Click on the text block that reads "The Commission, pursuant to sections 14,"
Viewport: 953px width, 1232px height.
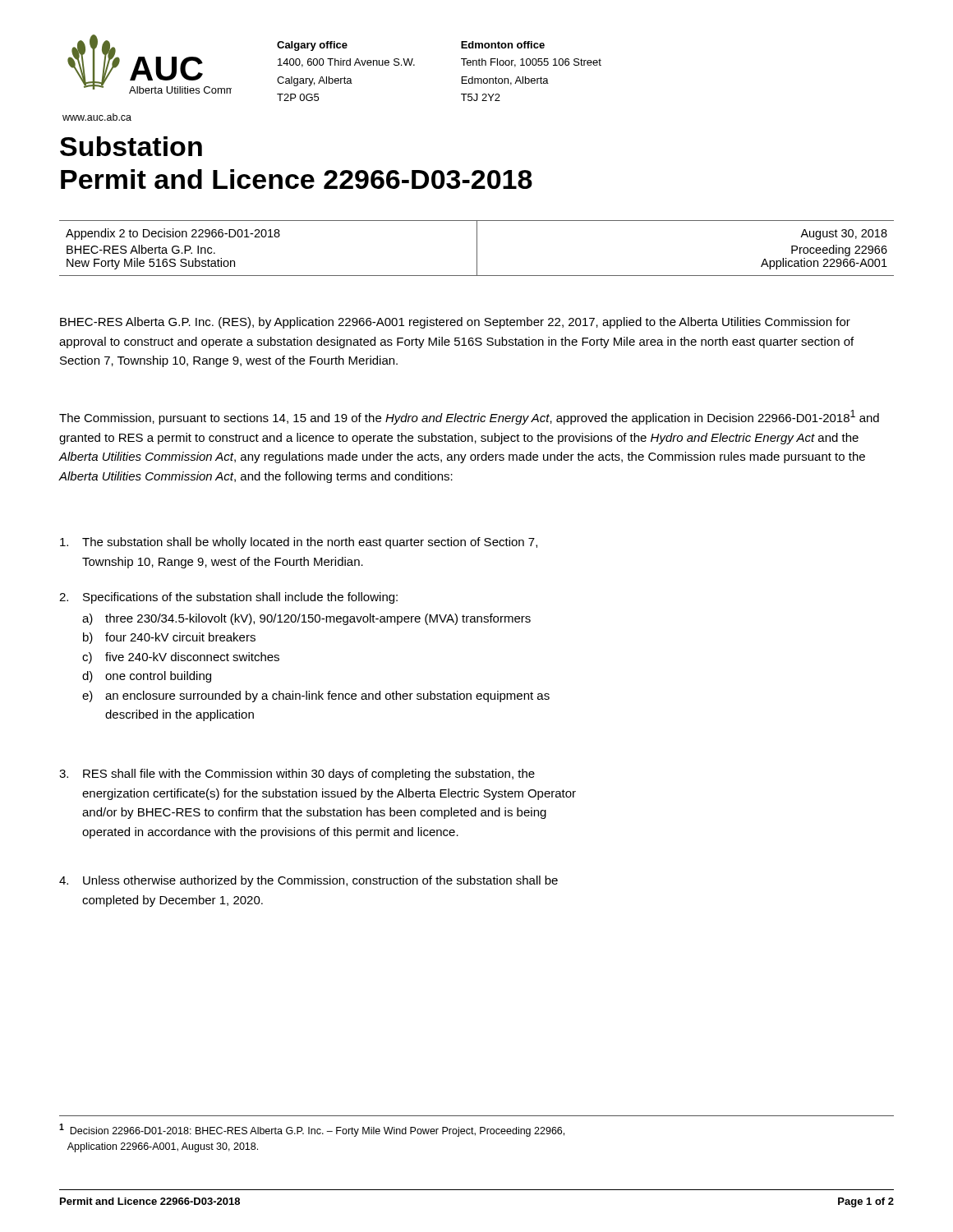[469, 445]
